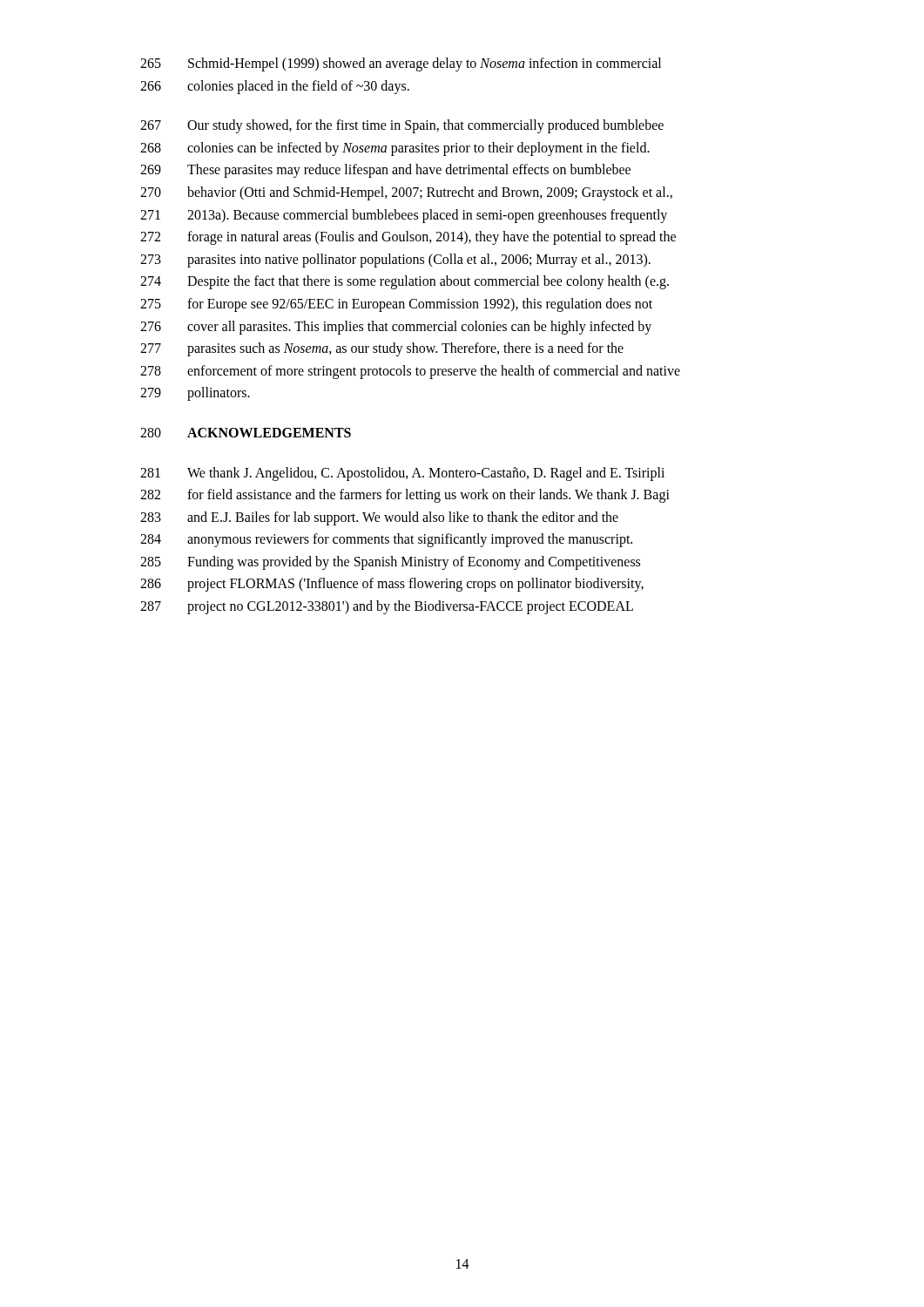Screen dimensions: 1307x924
Task: Locate the block of text that opens with "265 Schmid-Hempel (1999) showed an average"
Action: click(x=479, y=75)
